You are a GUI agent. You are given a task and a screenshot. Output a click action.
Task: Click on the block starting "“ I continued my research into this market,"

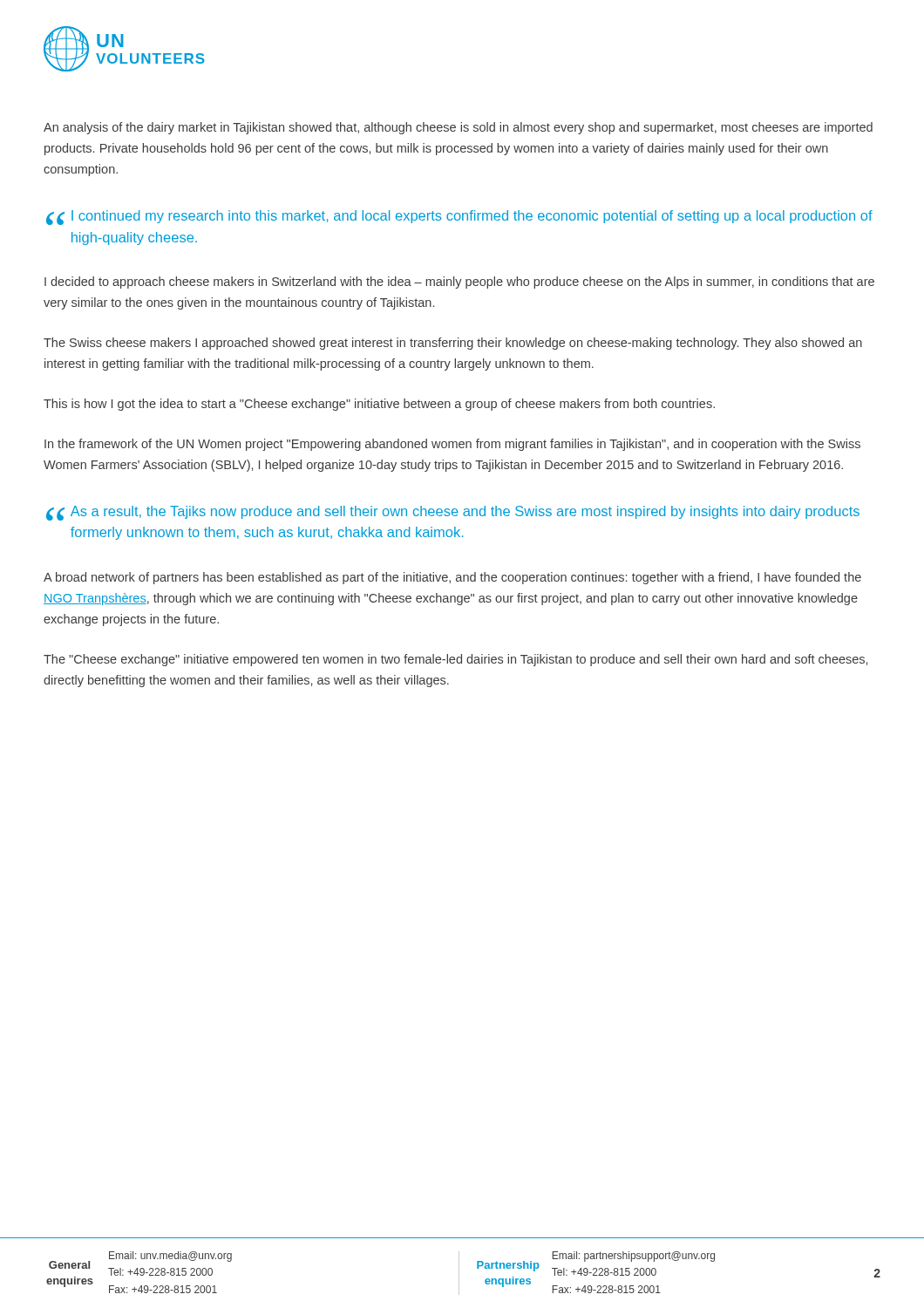click(x=462, y=226)
